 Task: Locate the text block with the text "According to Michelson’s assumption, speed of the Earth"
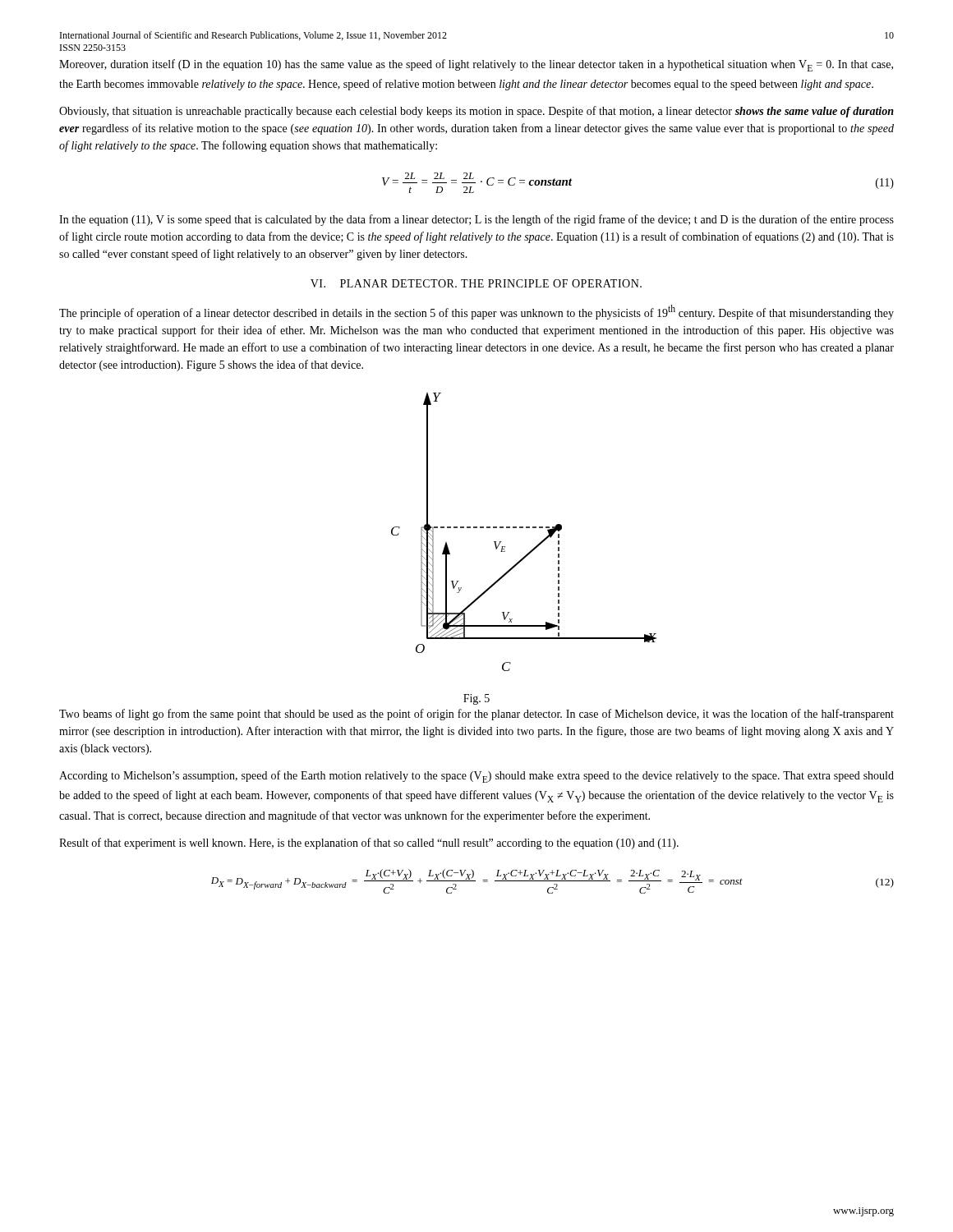tap(476, 796)
